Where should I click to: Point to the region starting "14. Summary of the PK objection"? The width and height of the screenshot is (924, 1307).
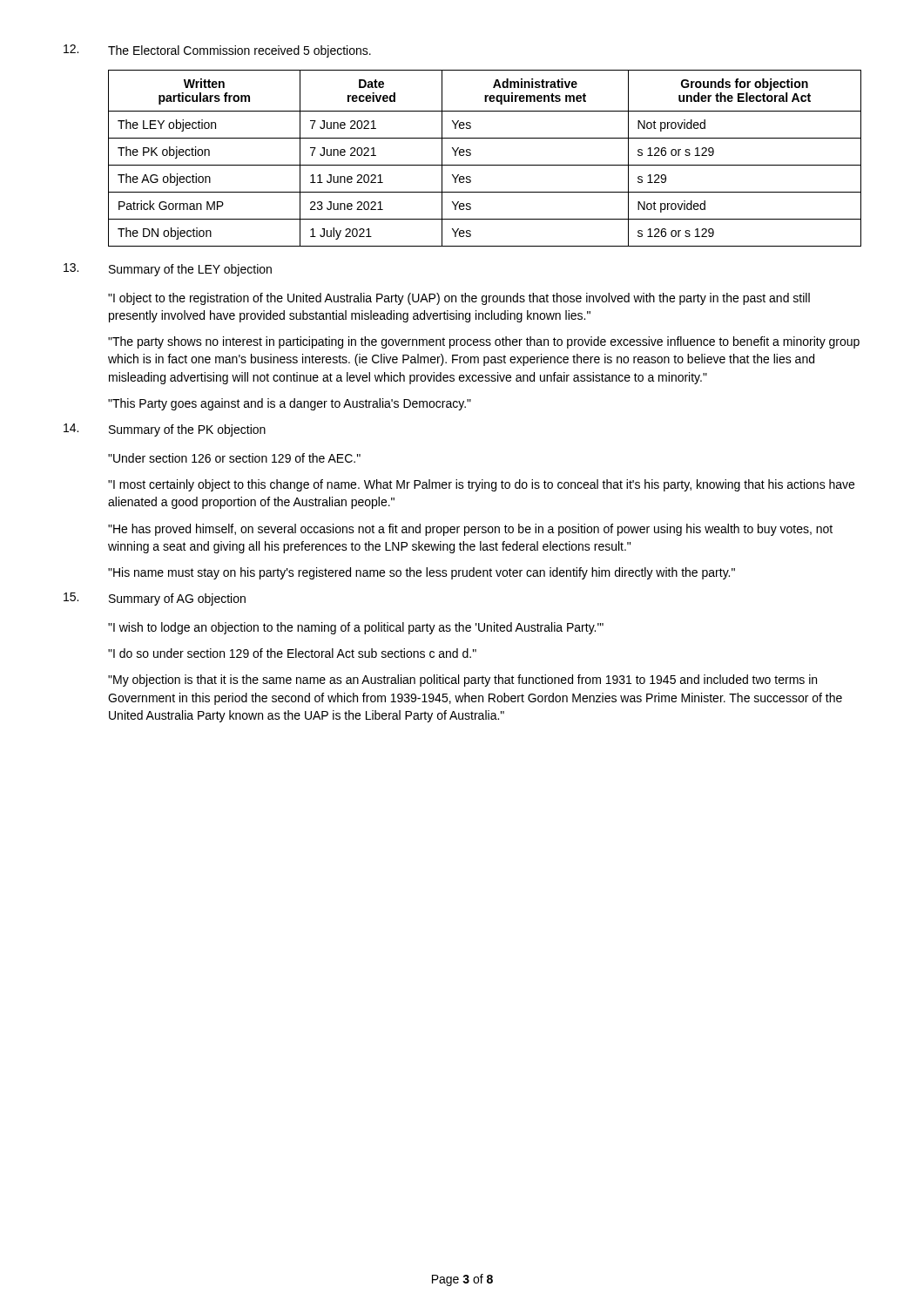(x=165, y=430)
